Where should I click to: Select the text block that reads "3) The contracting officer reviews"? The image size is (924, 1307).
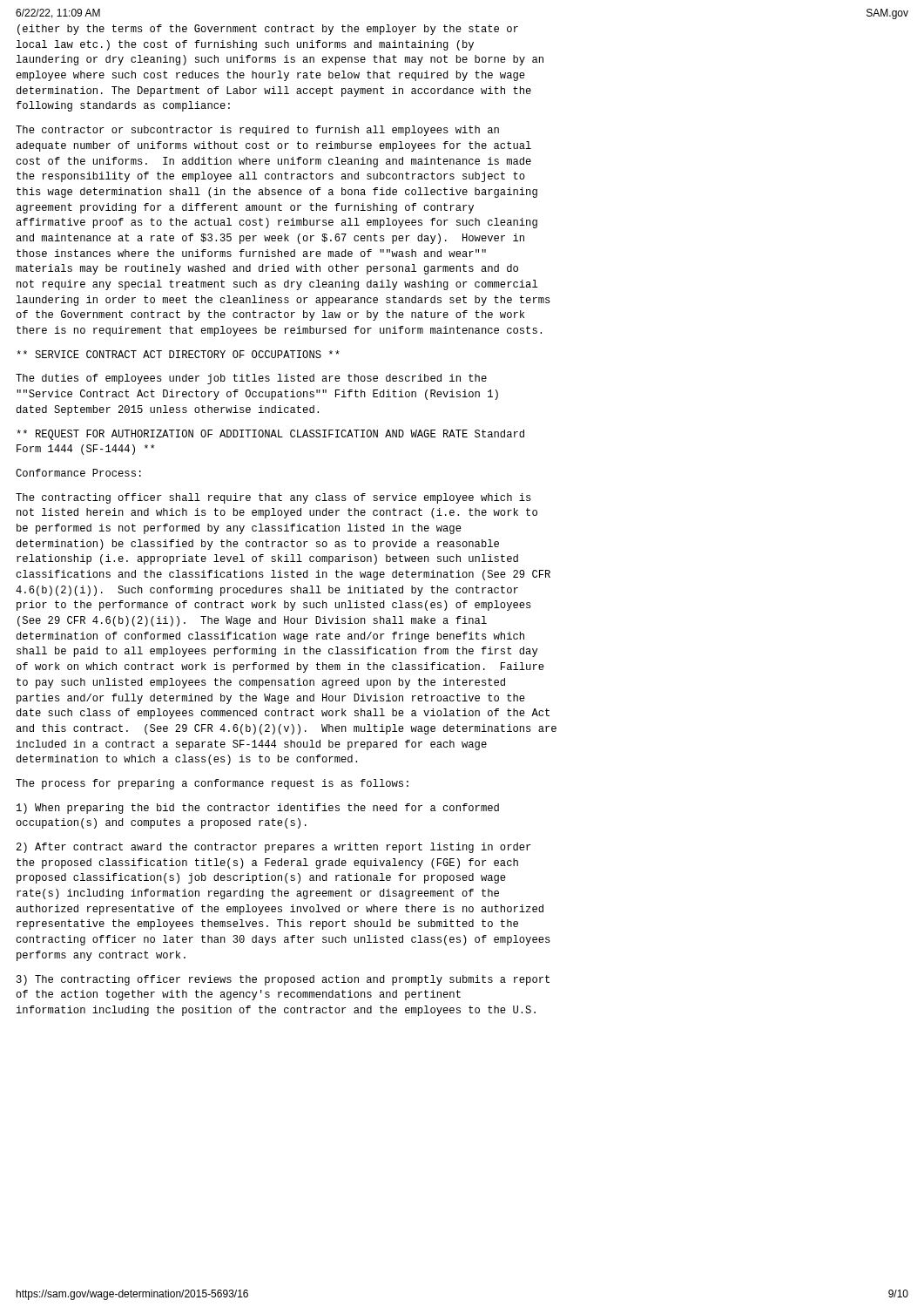(x=283, y=995)
